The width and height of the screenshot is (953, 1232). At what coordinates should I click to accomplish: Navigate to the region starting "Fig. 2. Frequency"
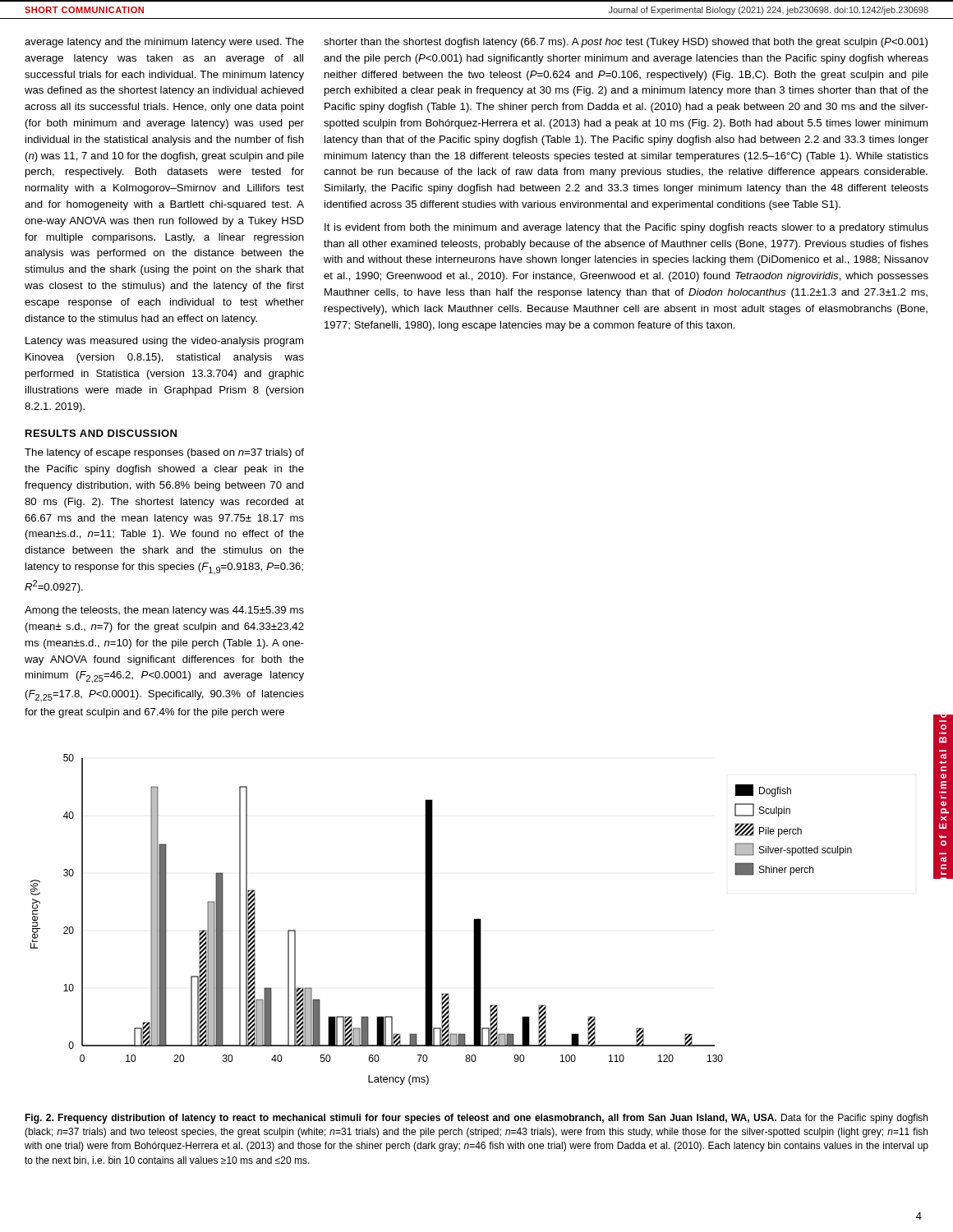coord(477,1139)
